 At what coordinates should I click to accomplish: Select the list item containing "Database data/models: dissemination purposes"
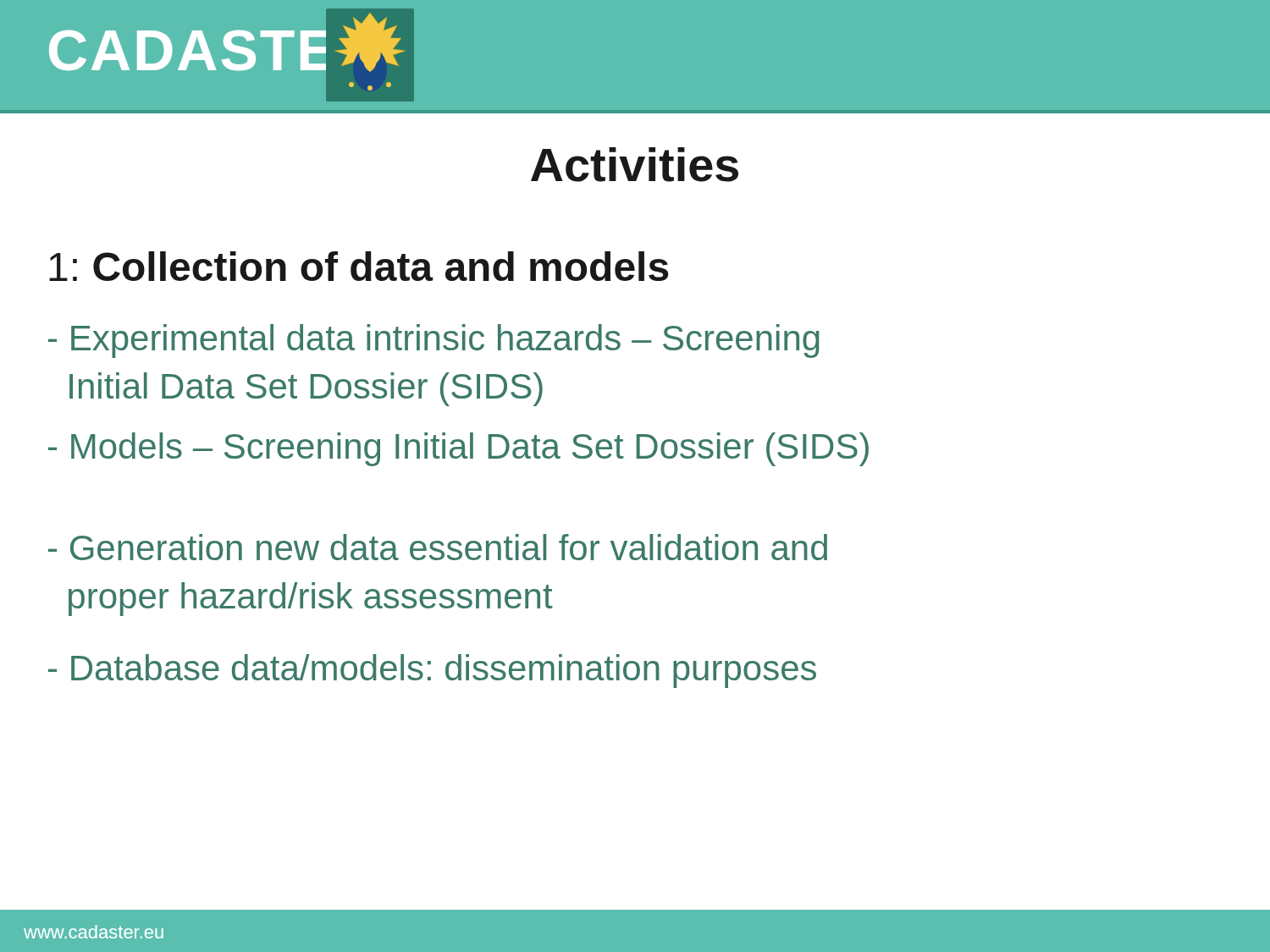tap(432, 668)
